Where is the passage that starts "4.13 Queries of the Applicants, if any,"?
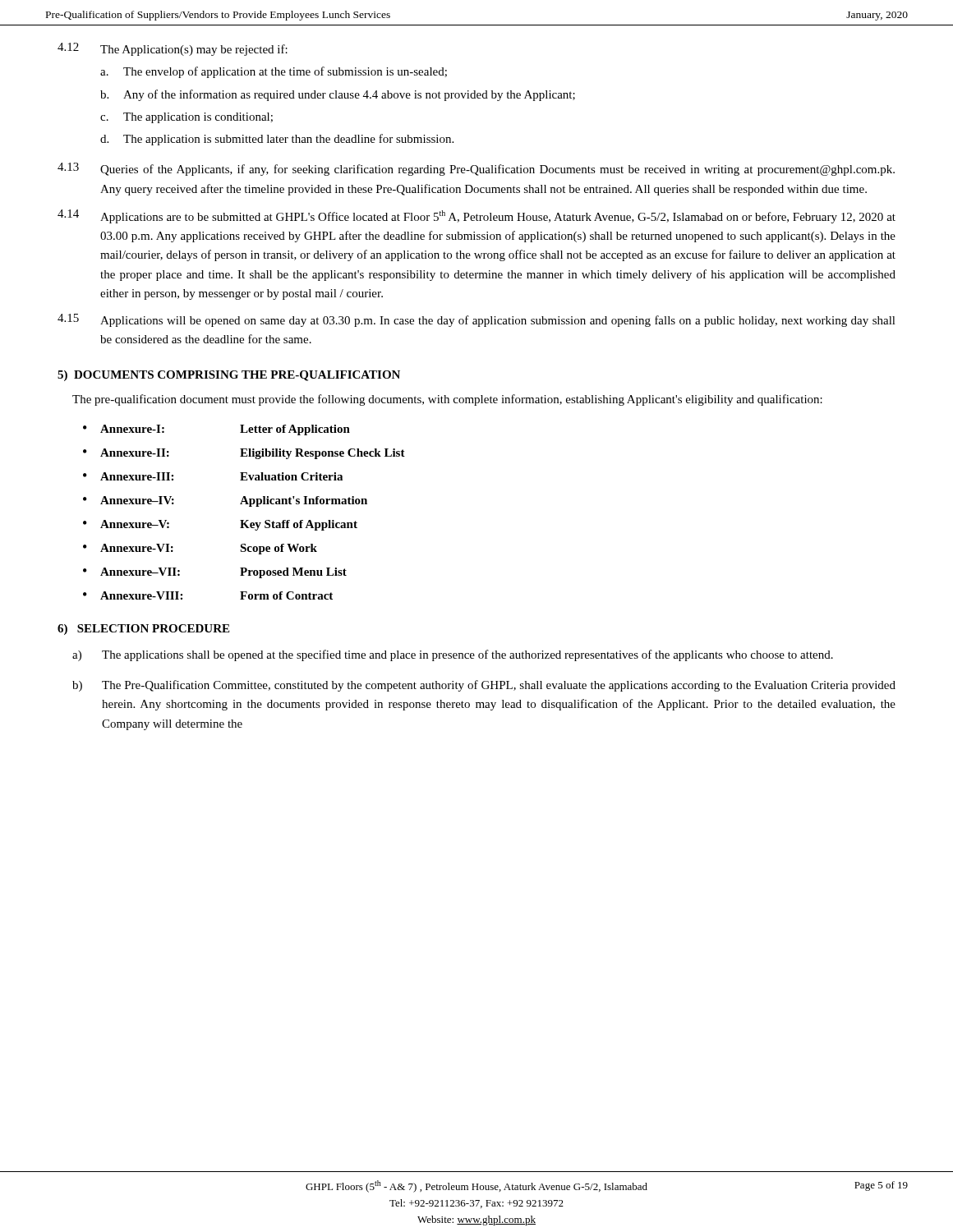This screenshot has height=1232, width=953. tap(476, 180)
